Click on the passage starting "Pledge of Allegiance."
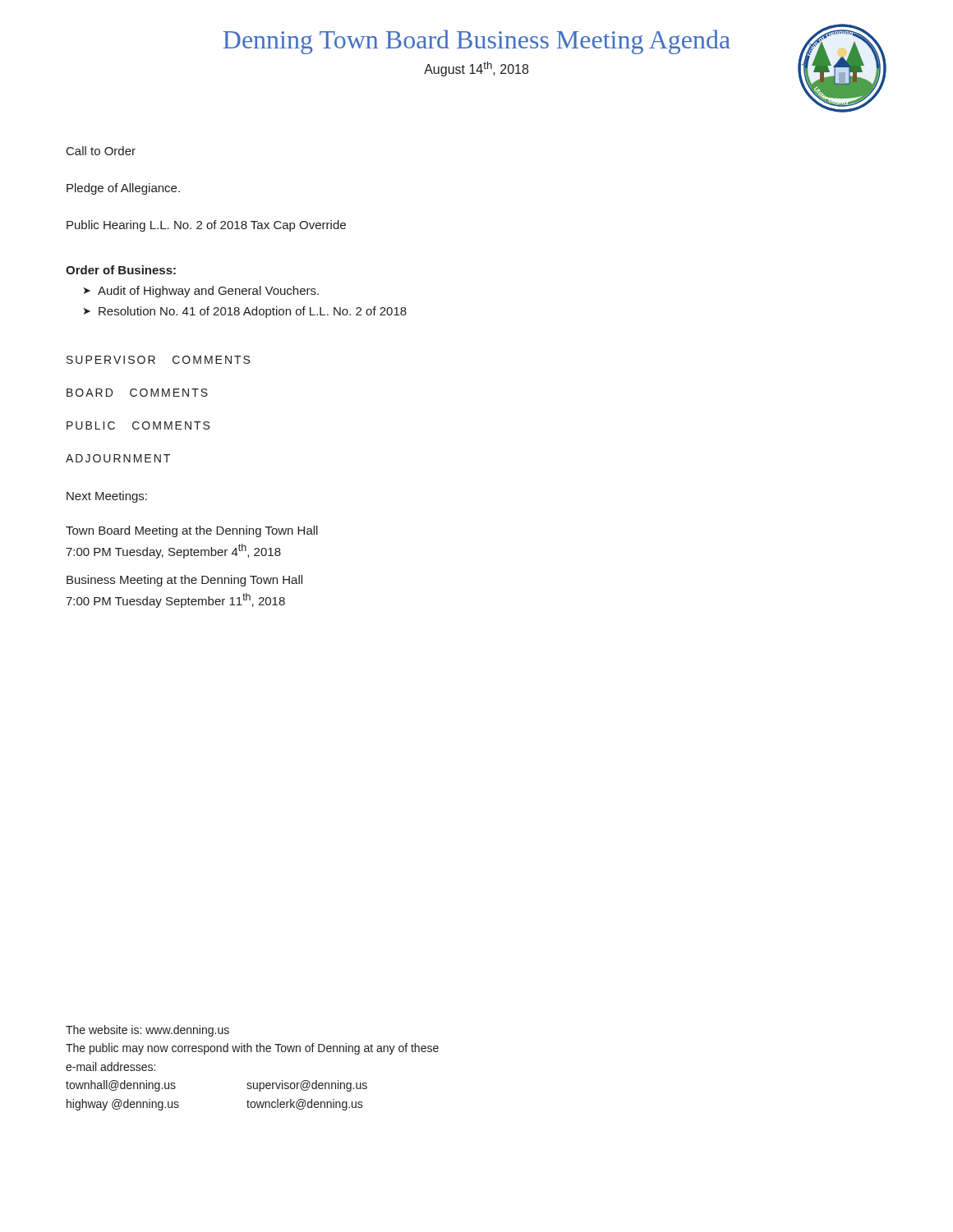The height and width of the screenshot is (1232, 953). coord(123,188)
